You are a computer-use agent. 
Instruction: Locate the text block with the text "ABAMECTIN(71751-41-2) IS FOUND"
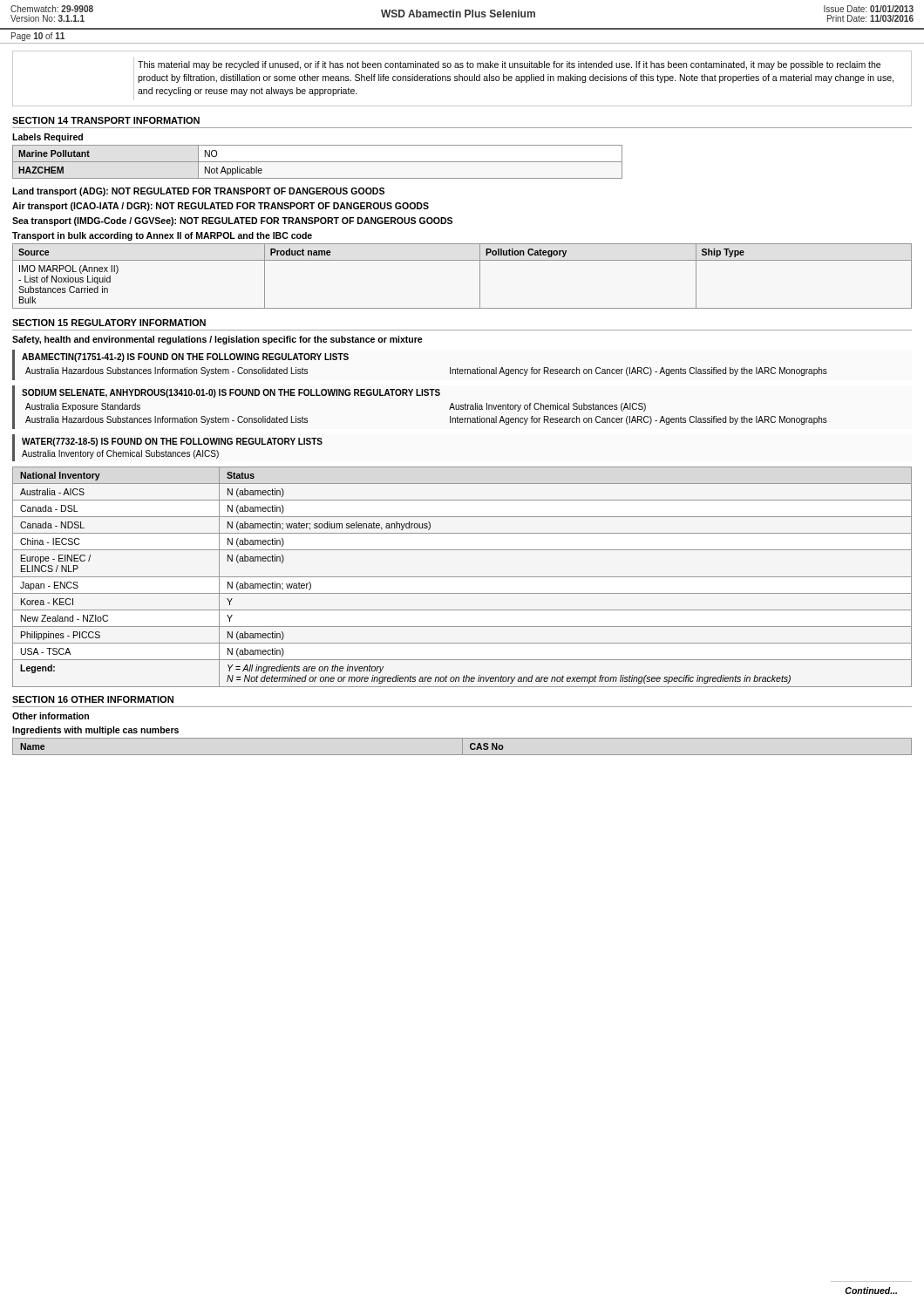pos(462,365)
